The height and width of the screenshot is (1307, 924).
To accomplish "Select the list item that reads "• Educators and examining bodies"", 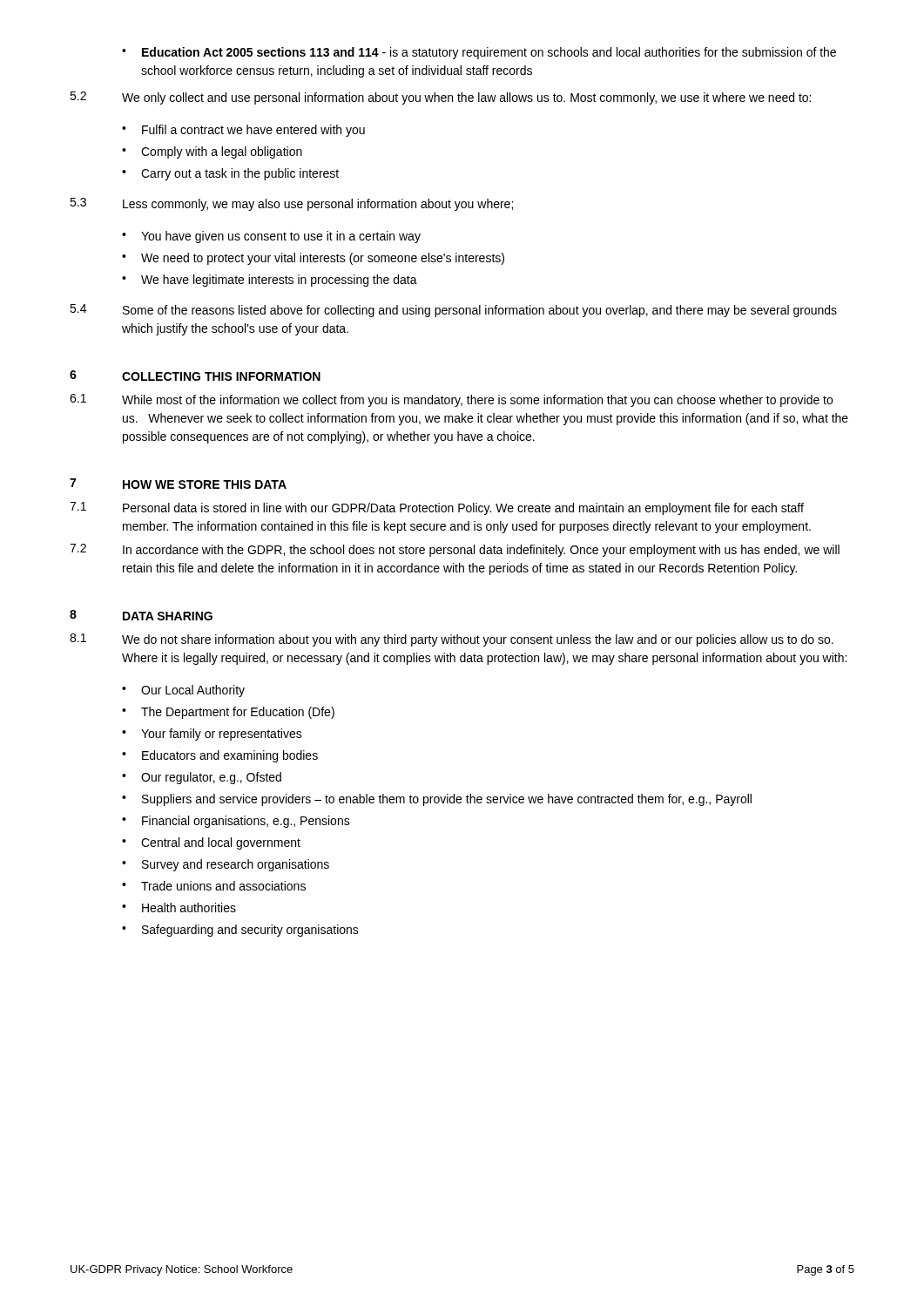I will click(220, 756).
